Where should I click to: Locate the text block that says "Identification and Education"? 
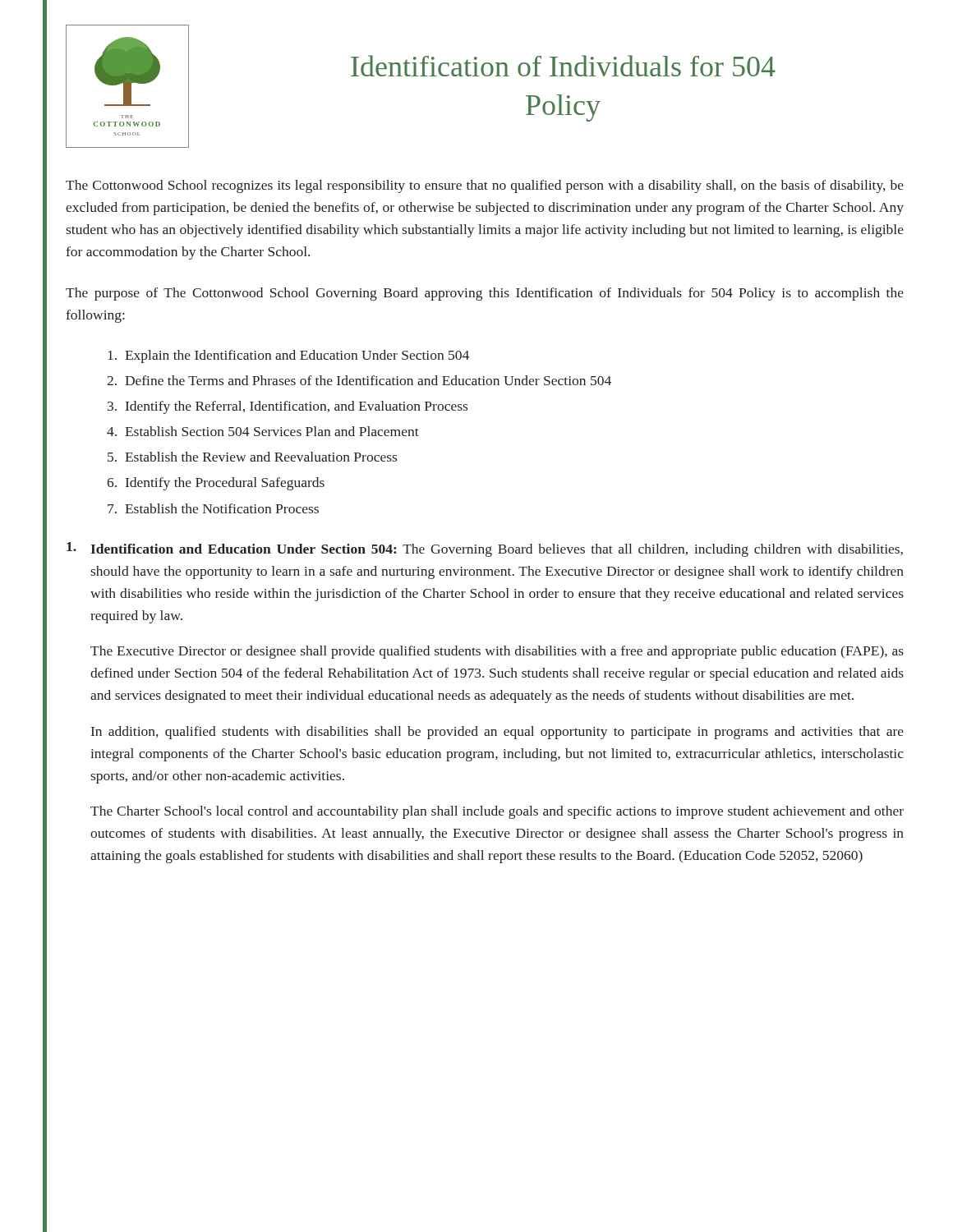485,702
